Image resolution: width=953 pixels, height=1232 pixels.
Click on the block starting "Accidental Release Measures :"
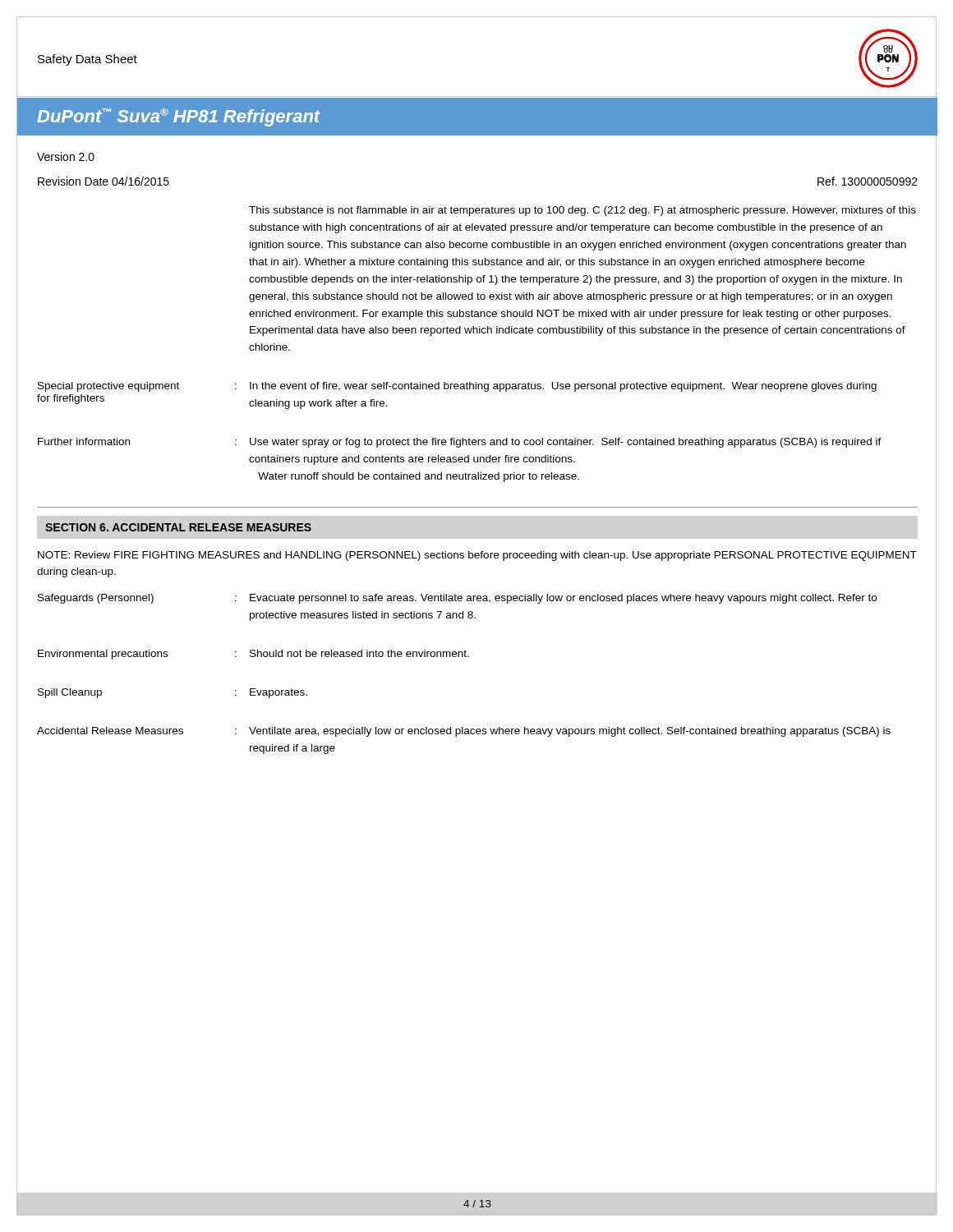pos(477,740)
